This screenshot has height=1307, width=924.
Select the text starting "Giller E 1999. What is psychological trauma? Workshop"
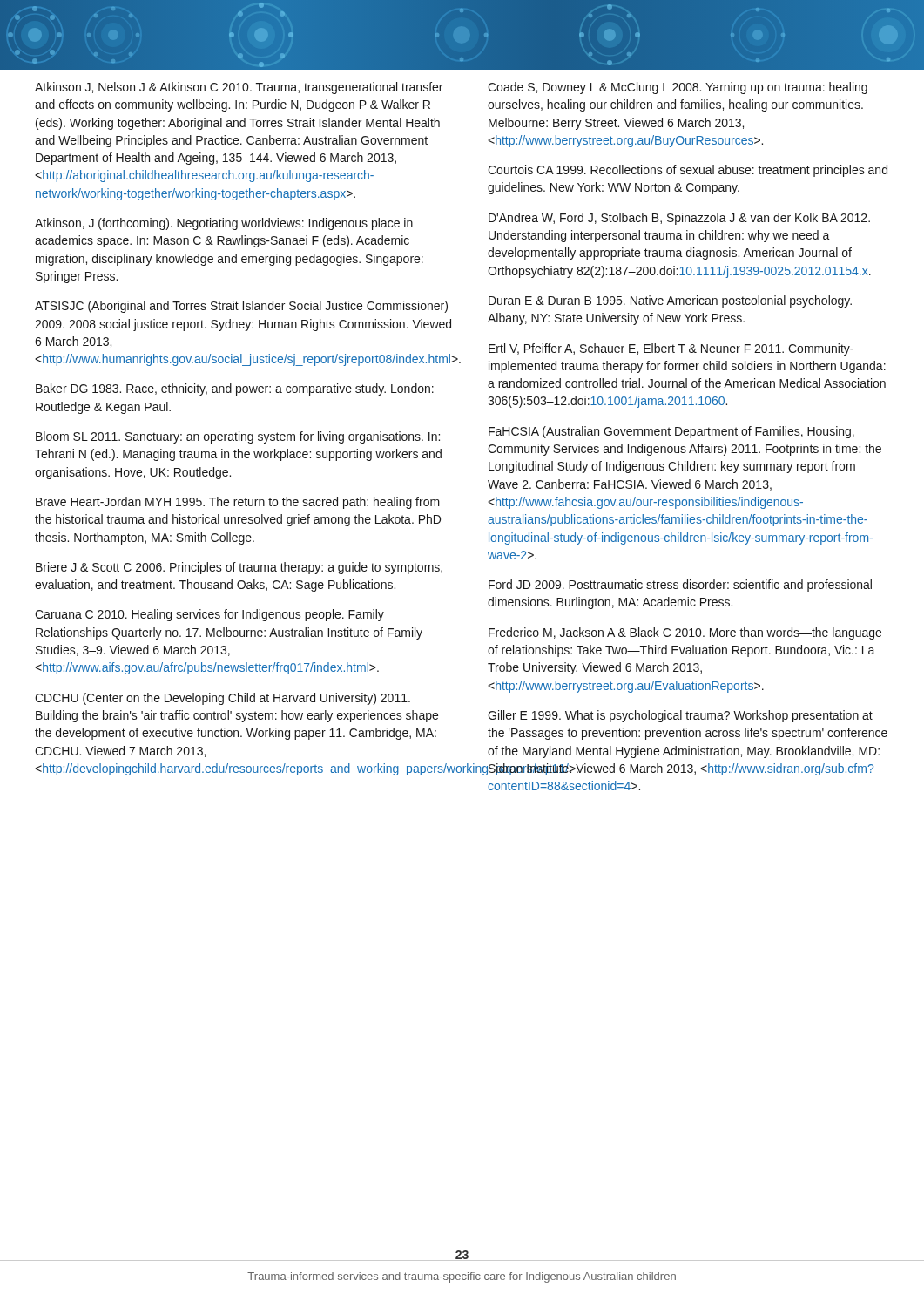coord(688,751)
